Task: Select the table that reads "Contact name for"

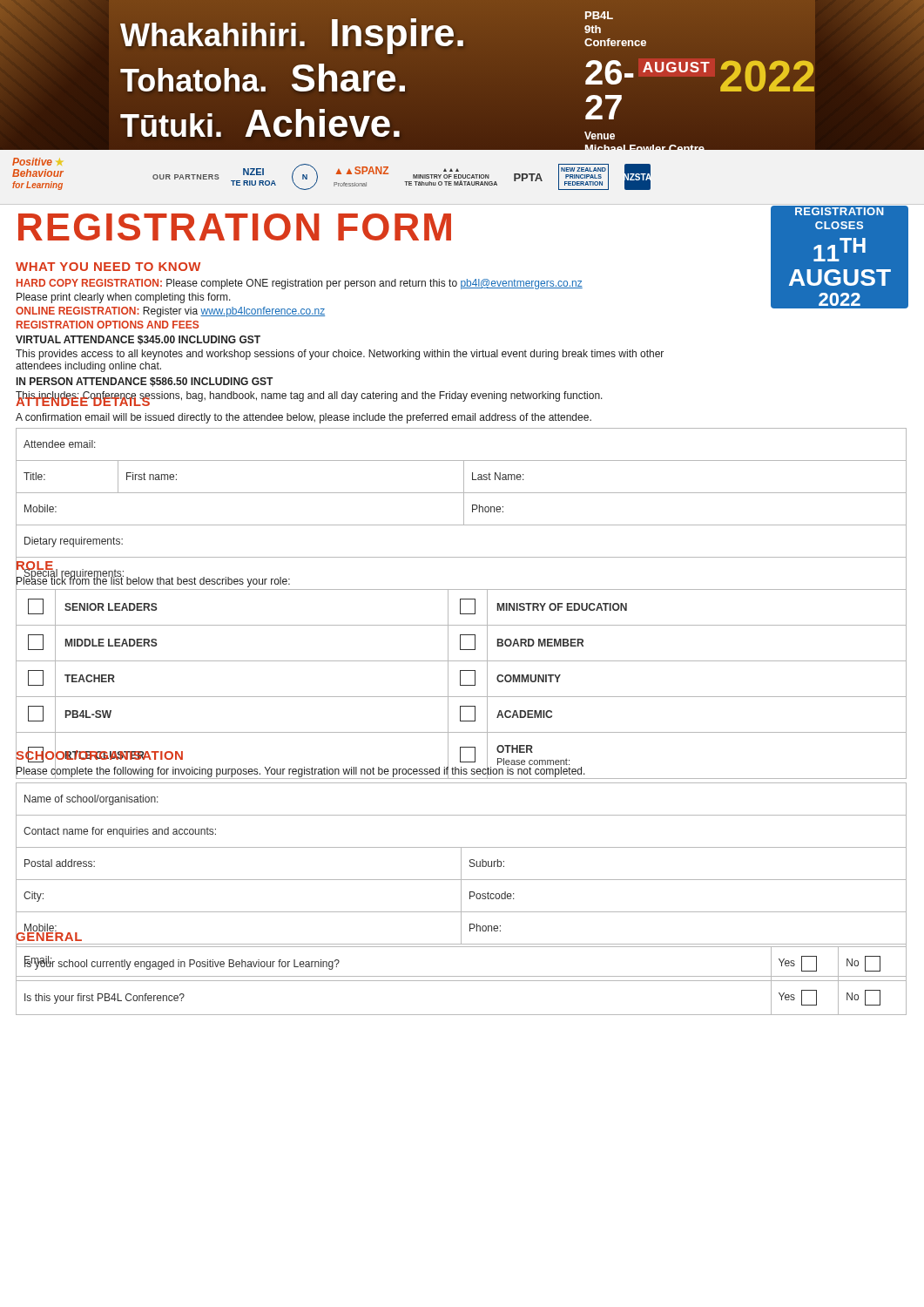Action: point(461,880)
